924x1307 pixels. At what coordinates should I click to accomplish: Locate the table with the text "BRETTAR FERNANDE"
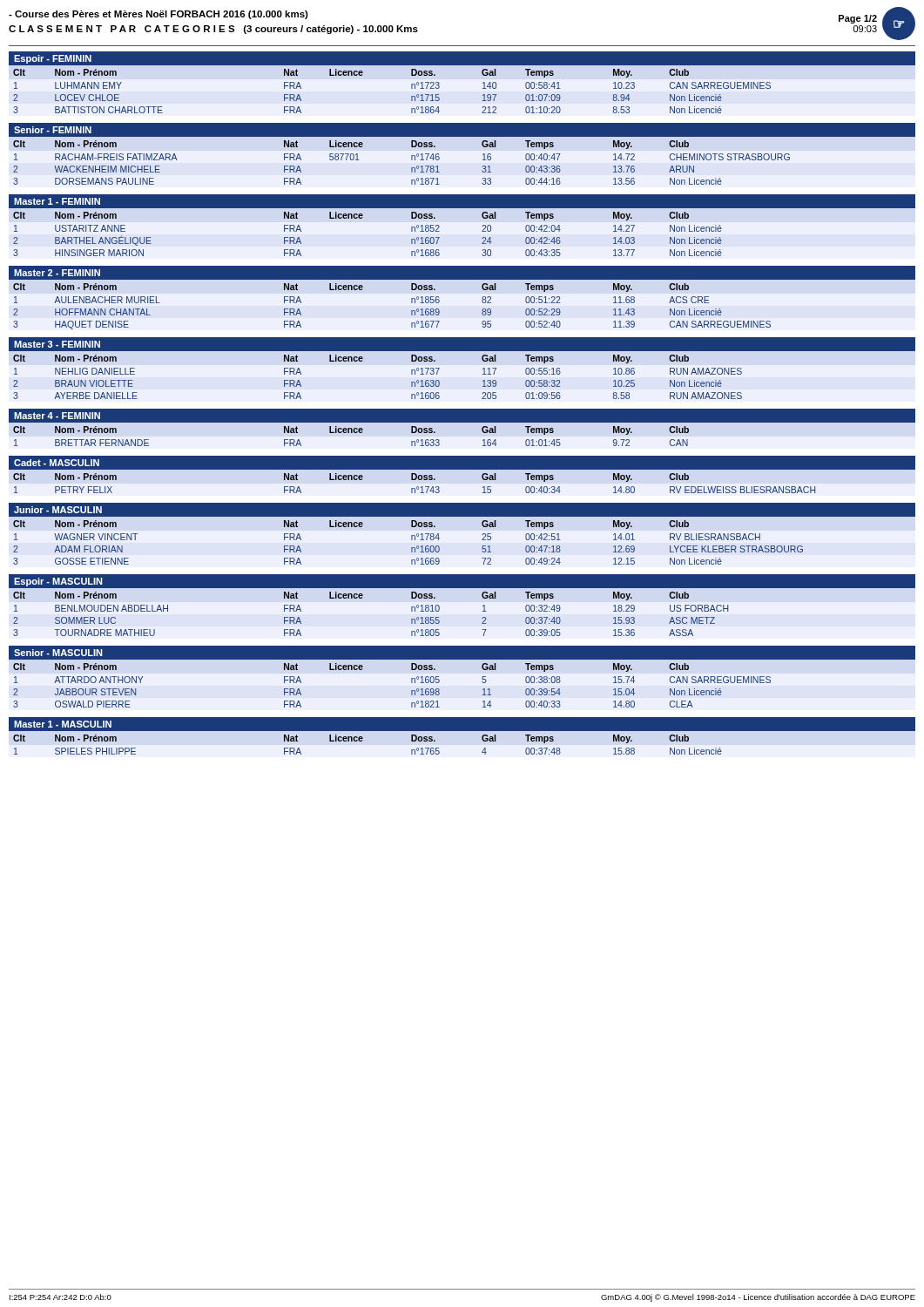(462, 429)
